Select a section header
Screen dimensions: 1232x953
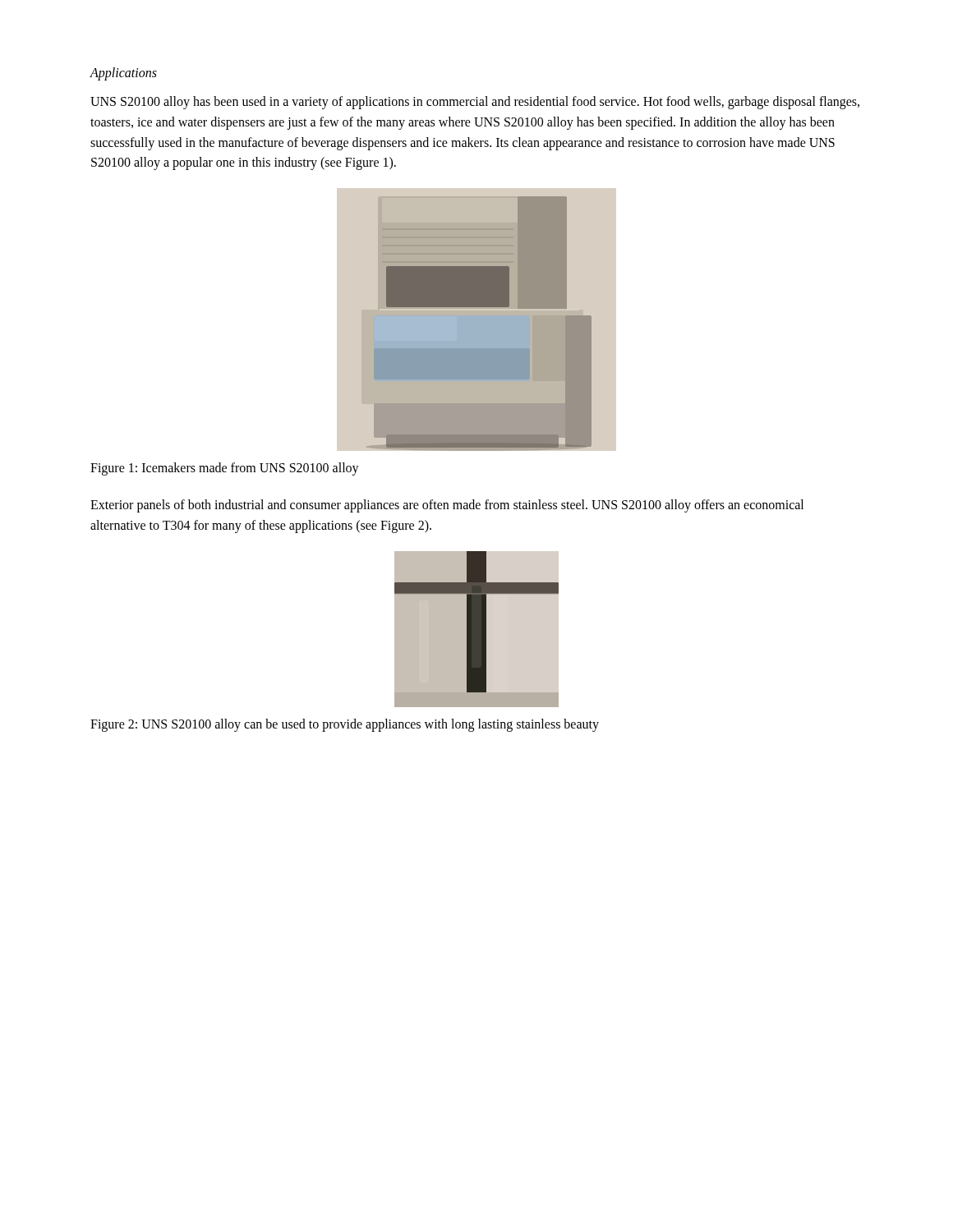tap(124, 73)
